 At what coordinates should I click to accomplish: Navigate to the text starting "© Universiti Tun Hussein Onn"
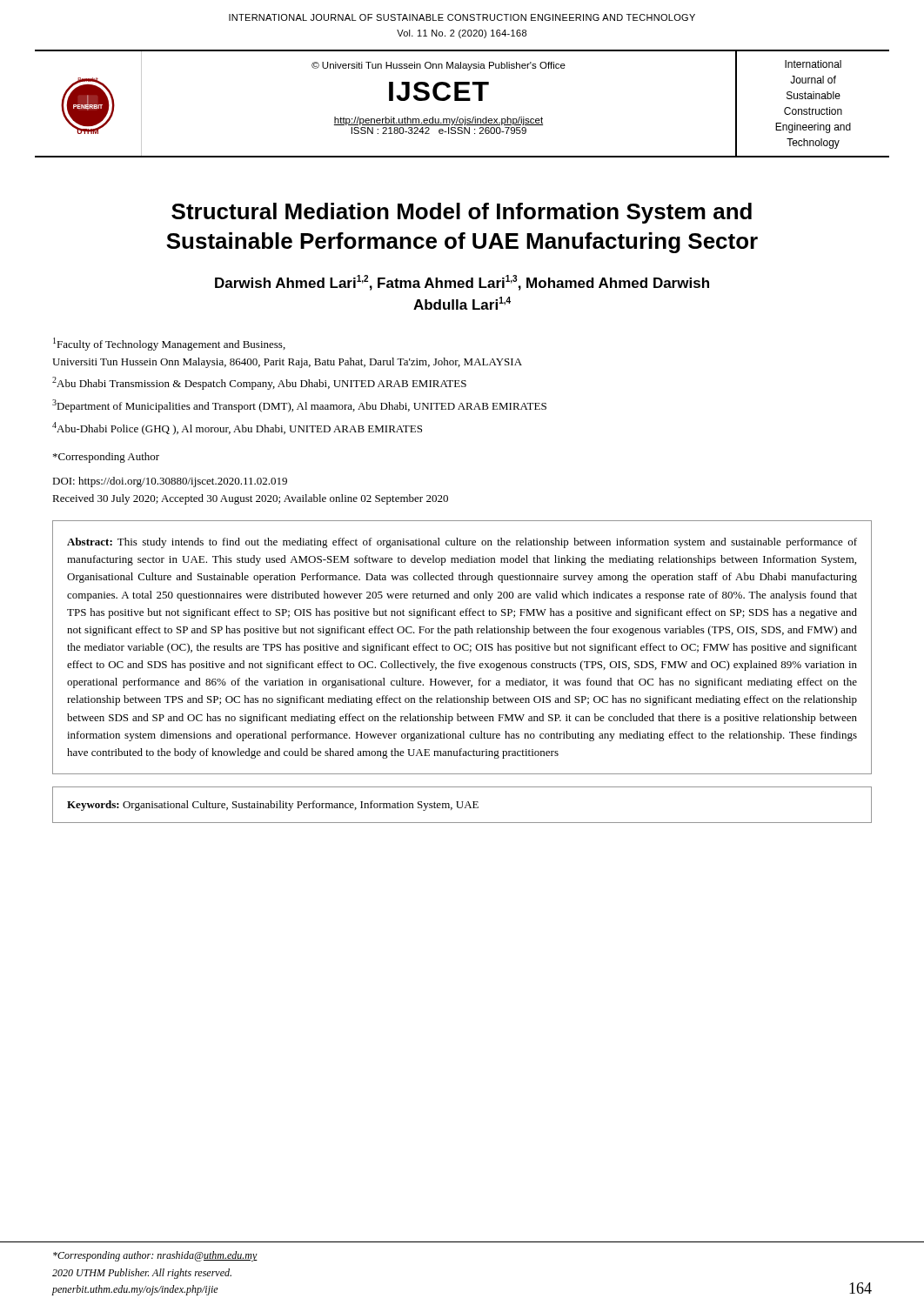click(x=438, y=65)
